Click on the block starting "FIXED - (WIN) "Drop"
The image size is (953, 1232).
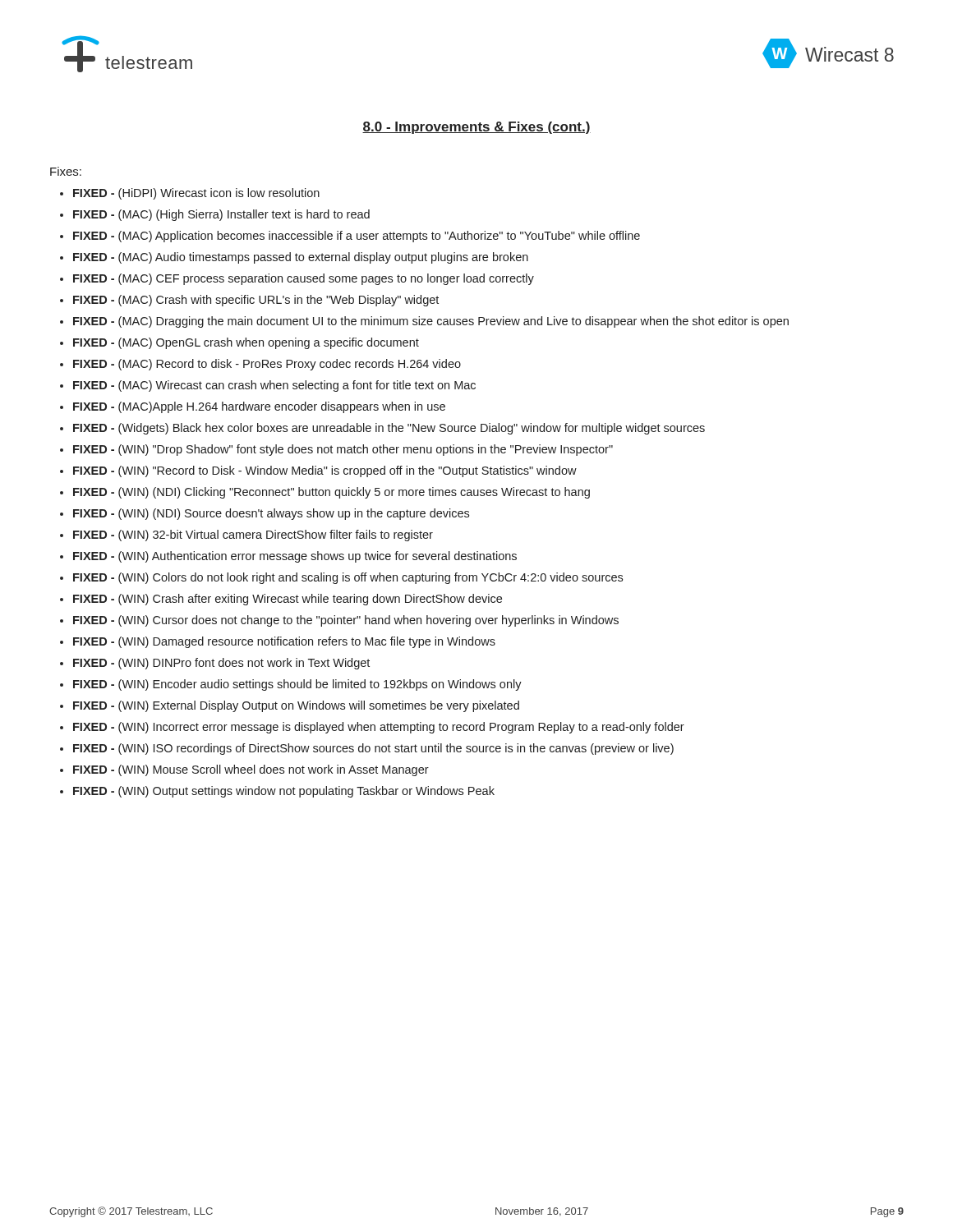pyautogui.click(x=343, y=449)
